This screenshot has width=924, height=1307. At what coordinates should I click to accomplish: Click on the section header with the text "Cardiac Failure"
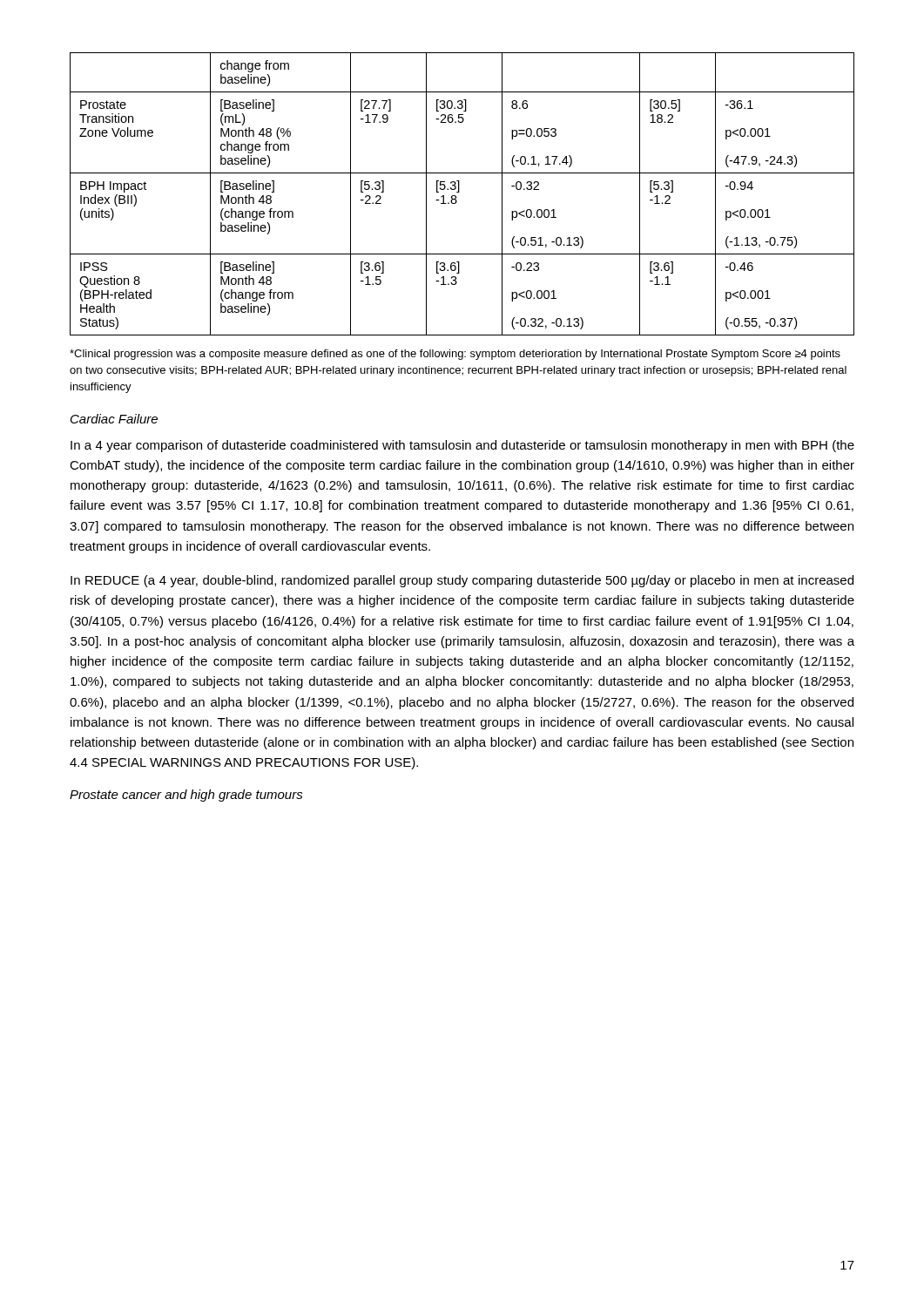click(114, 418)
